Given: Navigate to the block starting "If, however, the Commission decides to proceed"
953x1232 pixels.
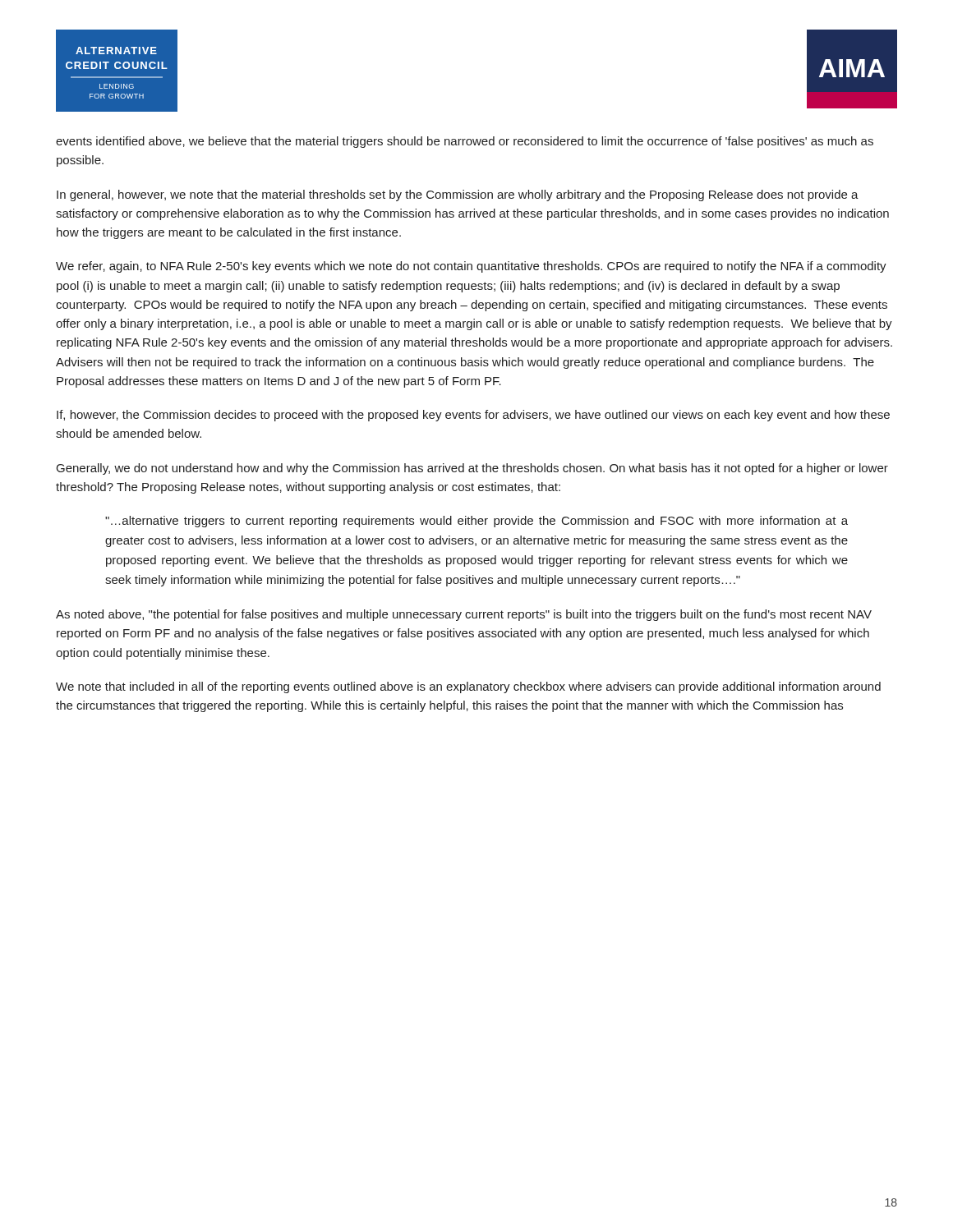Looking at the screenshot, I should point(473,424).
